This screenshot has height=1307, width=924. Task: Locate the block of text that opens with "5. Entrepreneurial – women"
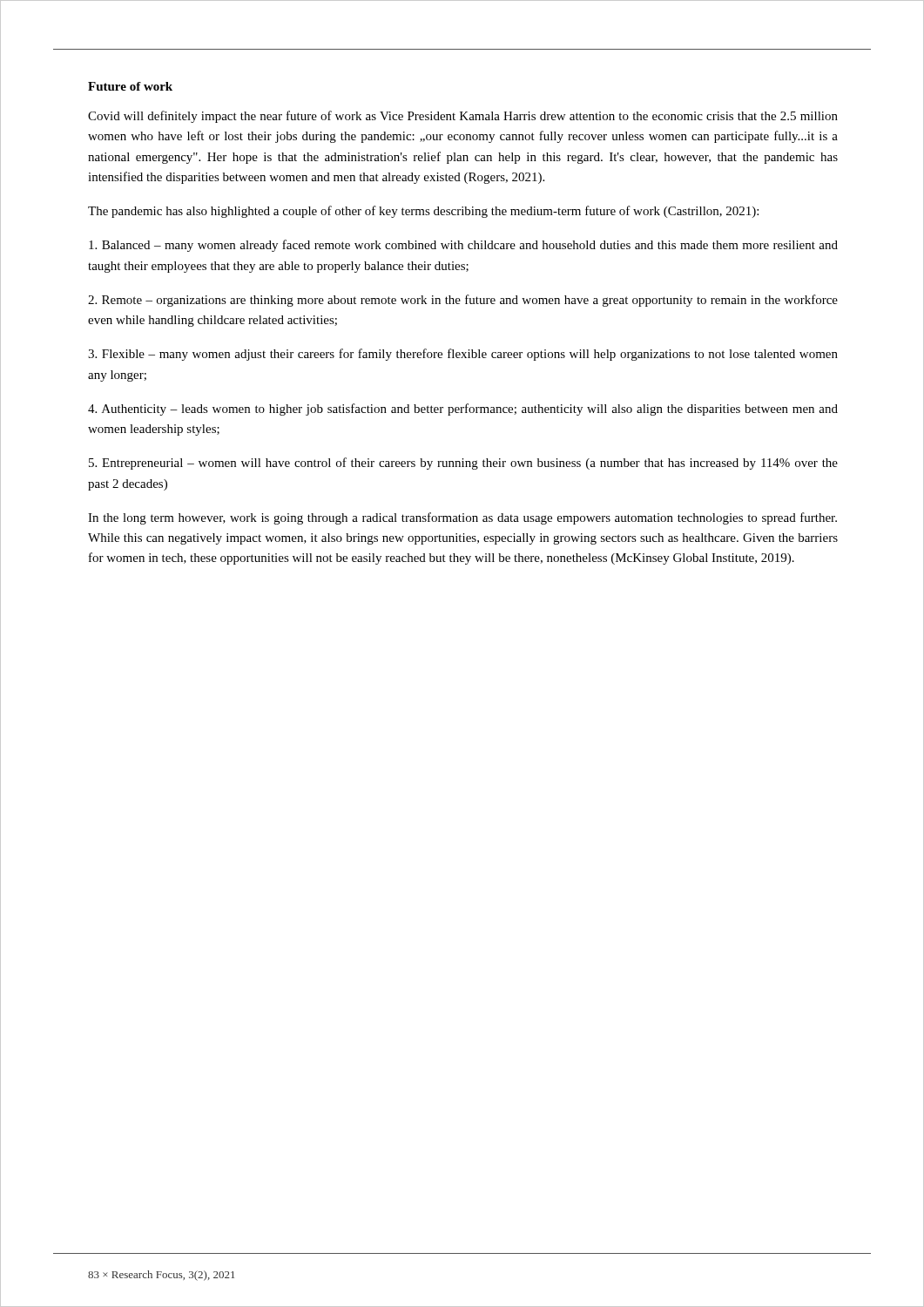tap(463, 473)
